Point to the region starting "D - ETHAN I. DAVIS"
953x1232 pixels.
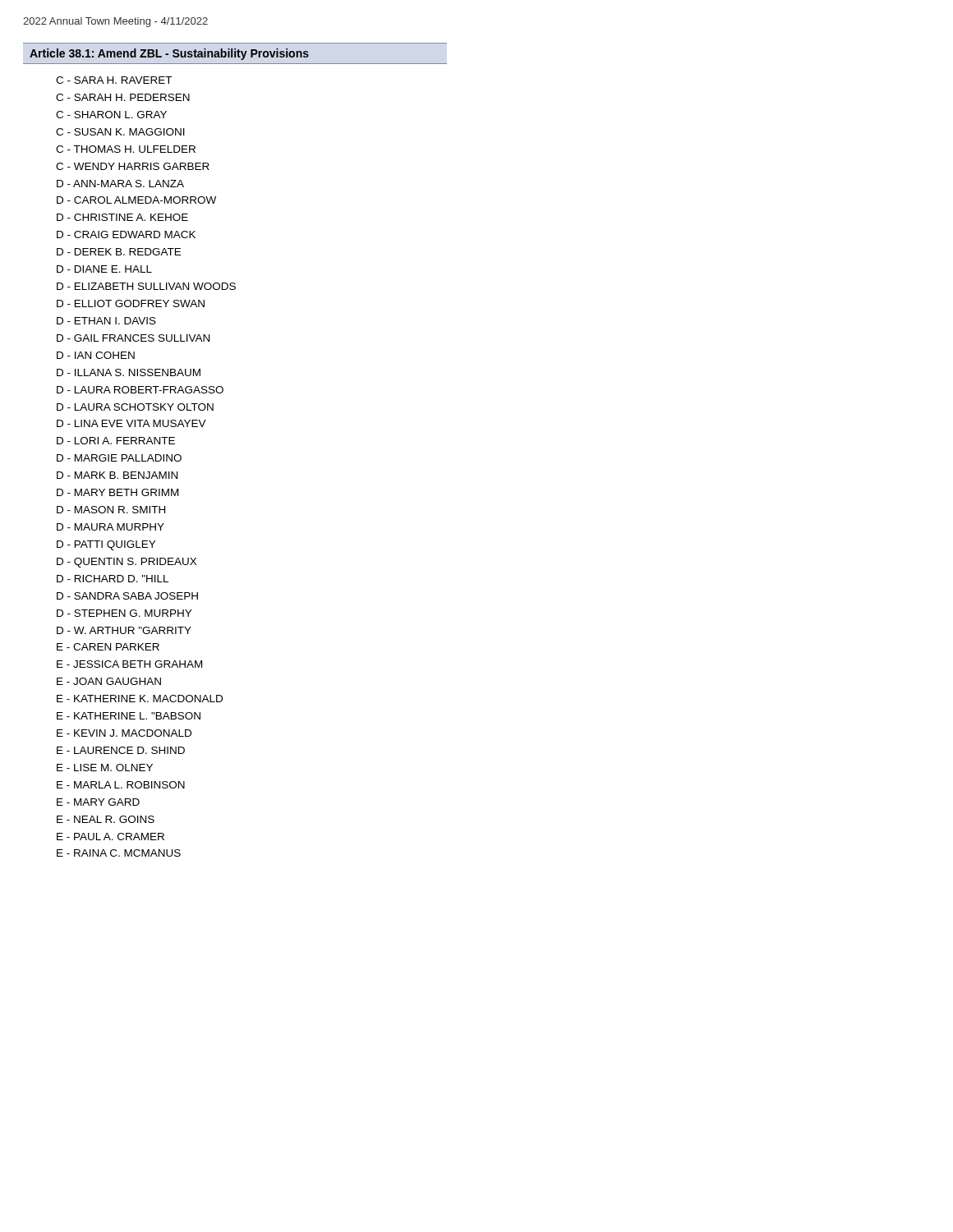click(106, 321)
